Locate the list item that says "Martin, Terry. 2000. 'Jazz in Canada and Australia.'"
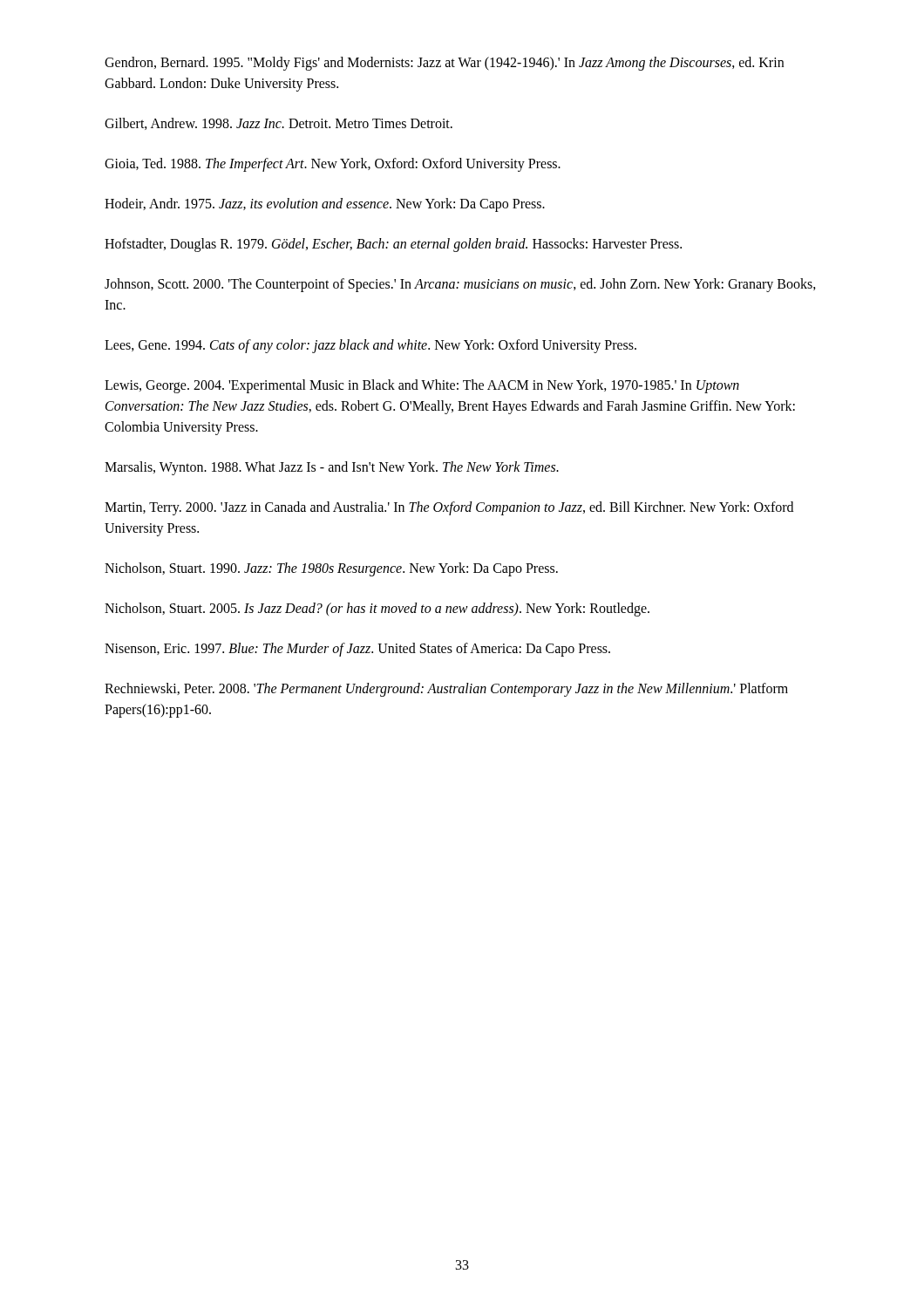The height and width of the screenshot is (1308, 924). [449, 518]
